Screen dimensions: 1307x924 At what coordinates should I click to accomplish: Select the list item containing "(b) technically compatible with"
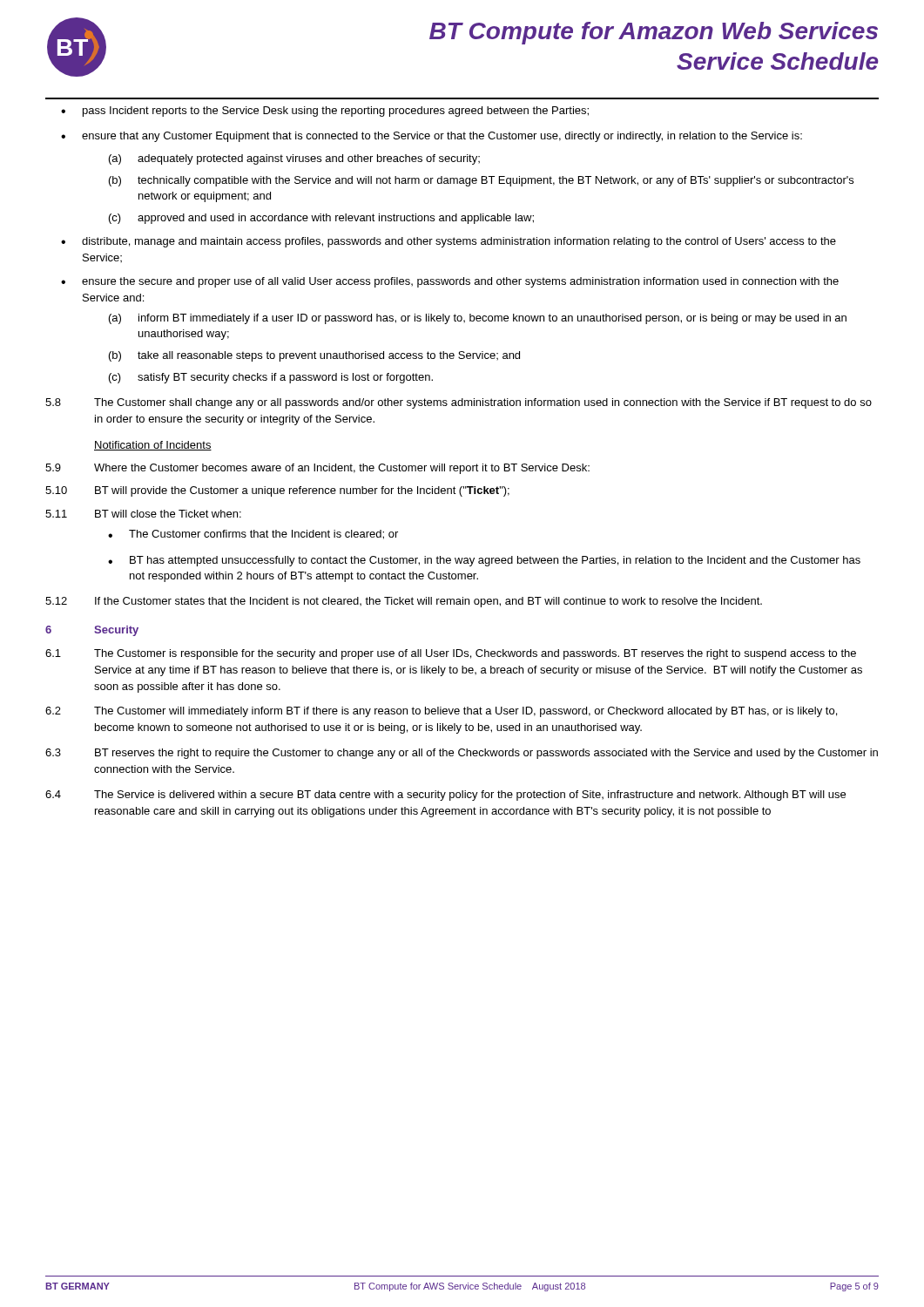click(x=493, y=189)
